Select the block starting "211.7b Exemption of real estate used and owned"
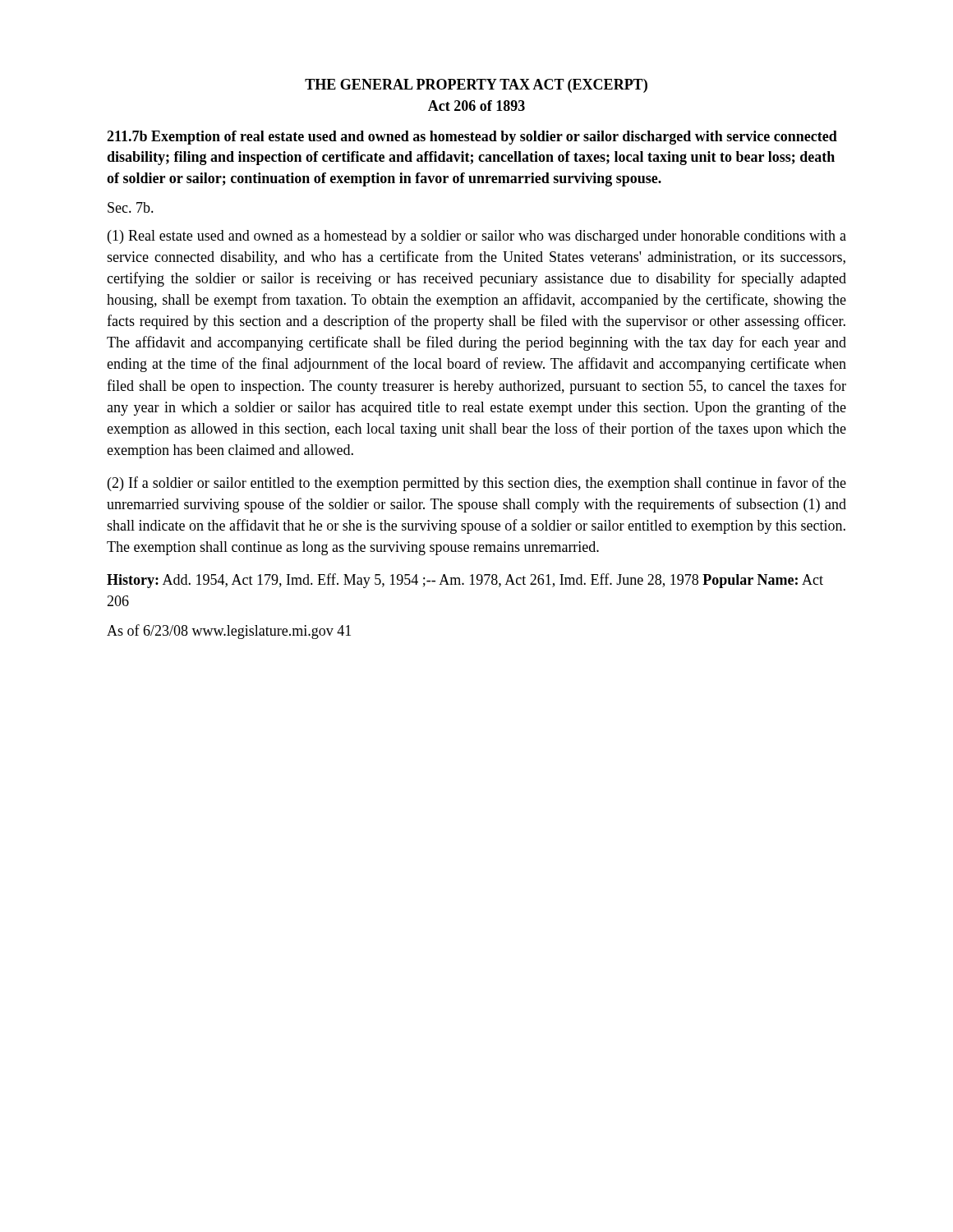 point(472,157)
